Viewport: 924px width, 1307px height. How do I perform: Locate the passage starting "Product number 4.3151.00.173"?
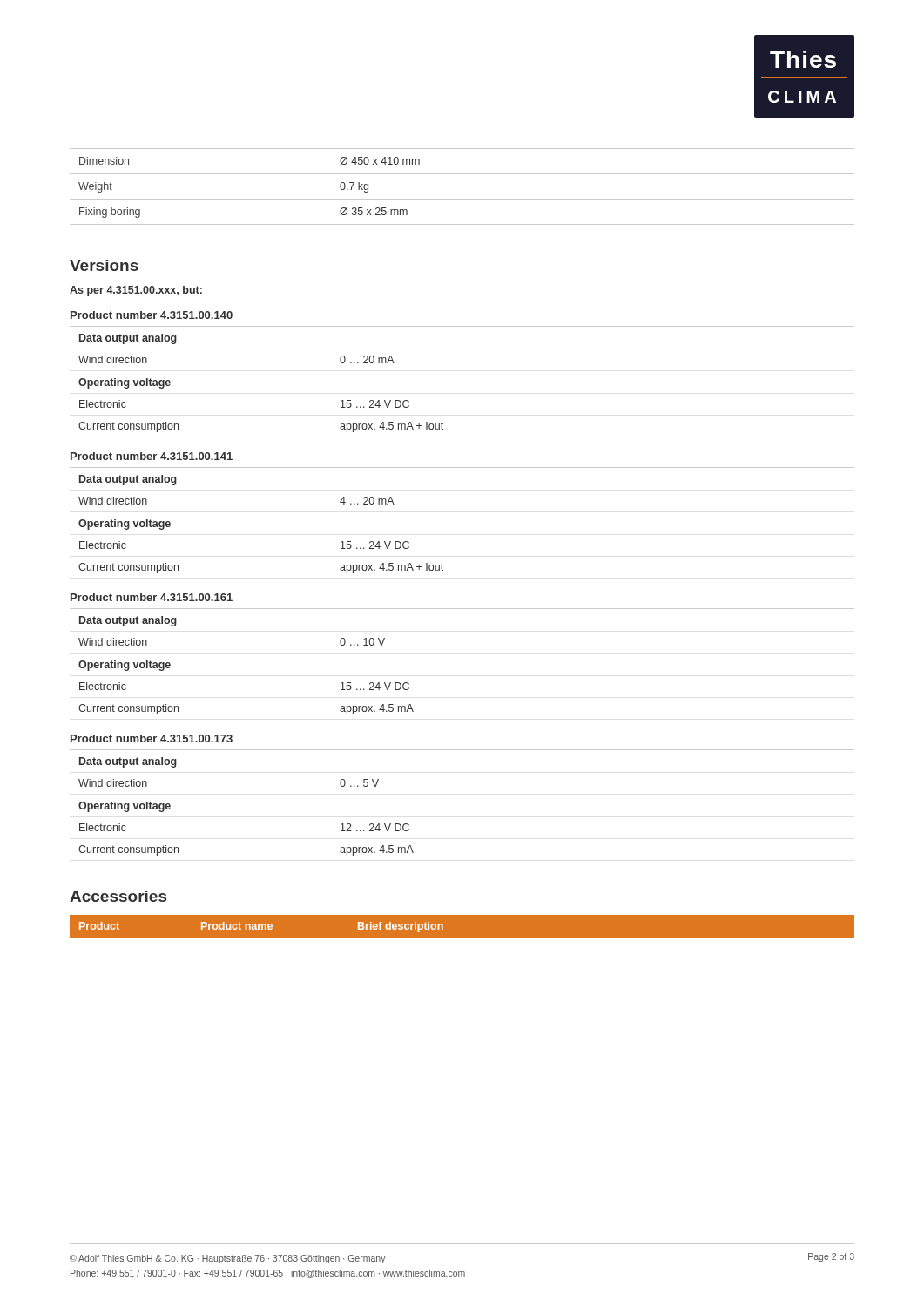click(x=151, y=738)
